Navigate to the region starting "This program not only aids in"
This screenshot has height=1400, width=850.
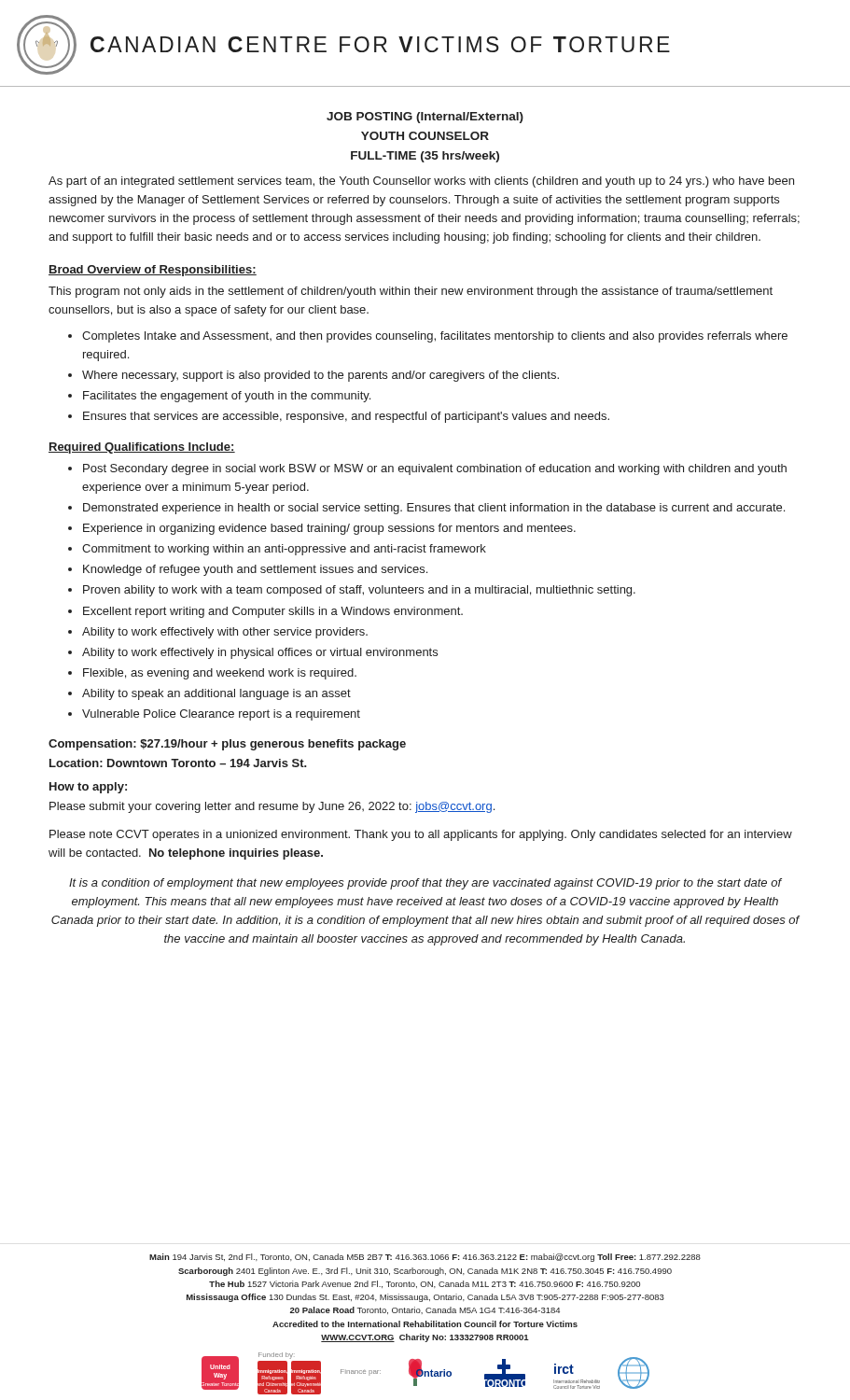click(411, 300)
